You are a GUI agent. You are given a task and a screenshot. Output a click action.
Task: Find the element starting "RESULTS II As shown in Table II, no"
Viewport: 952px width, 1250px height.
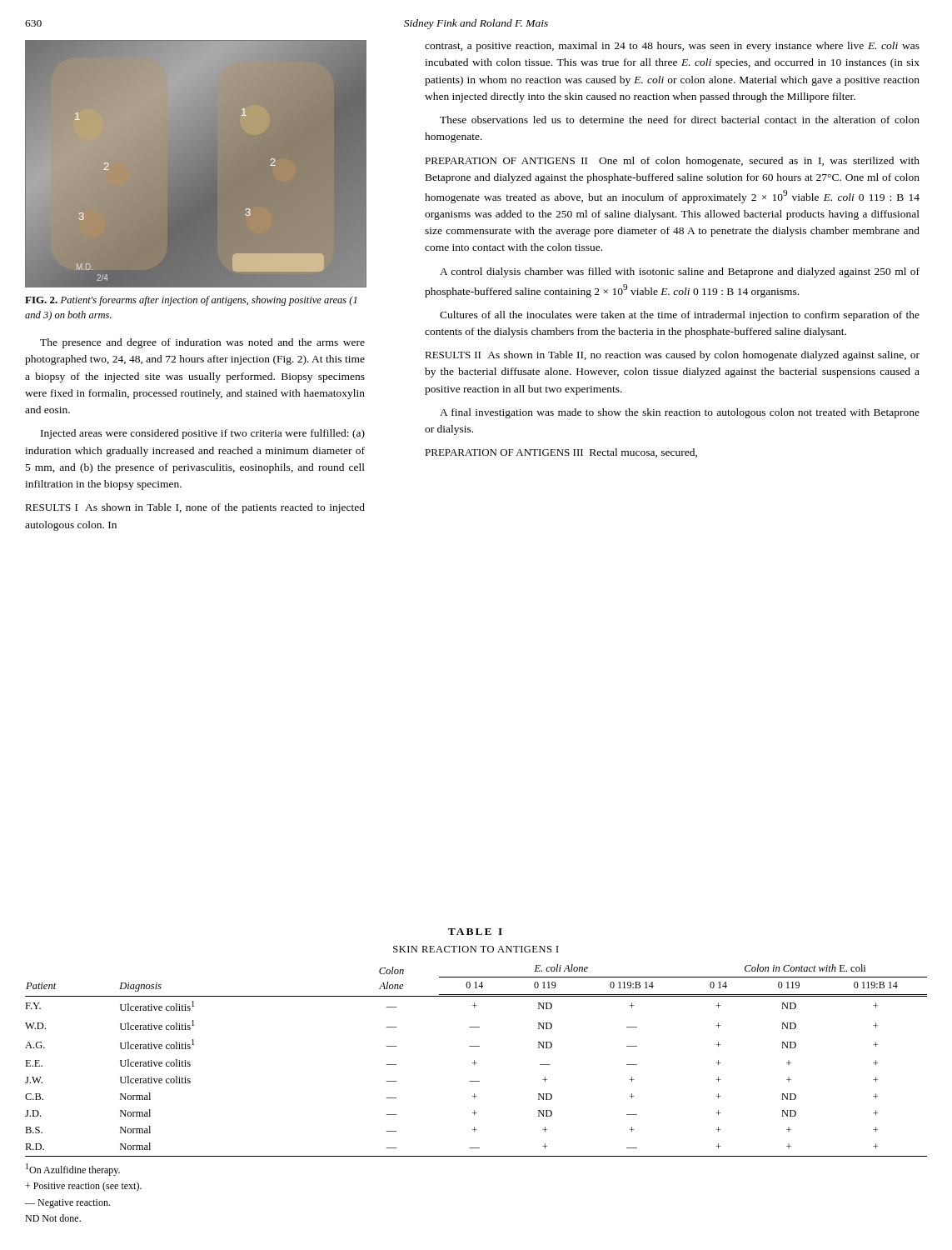click(x=672, y=356)
